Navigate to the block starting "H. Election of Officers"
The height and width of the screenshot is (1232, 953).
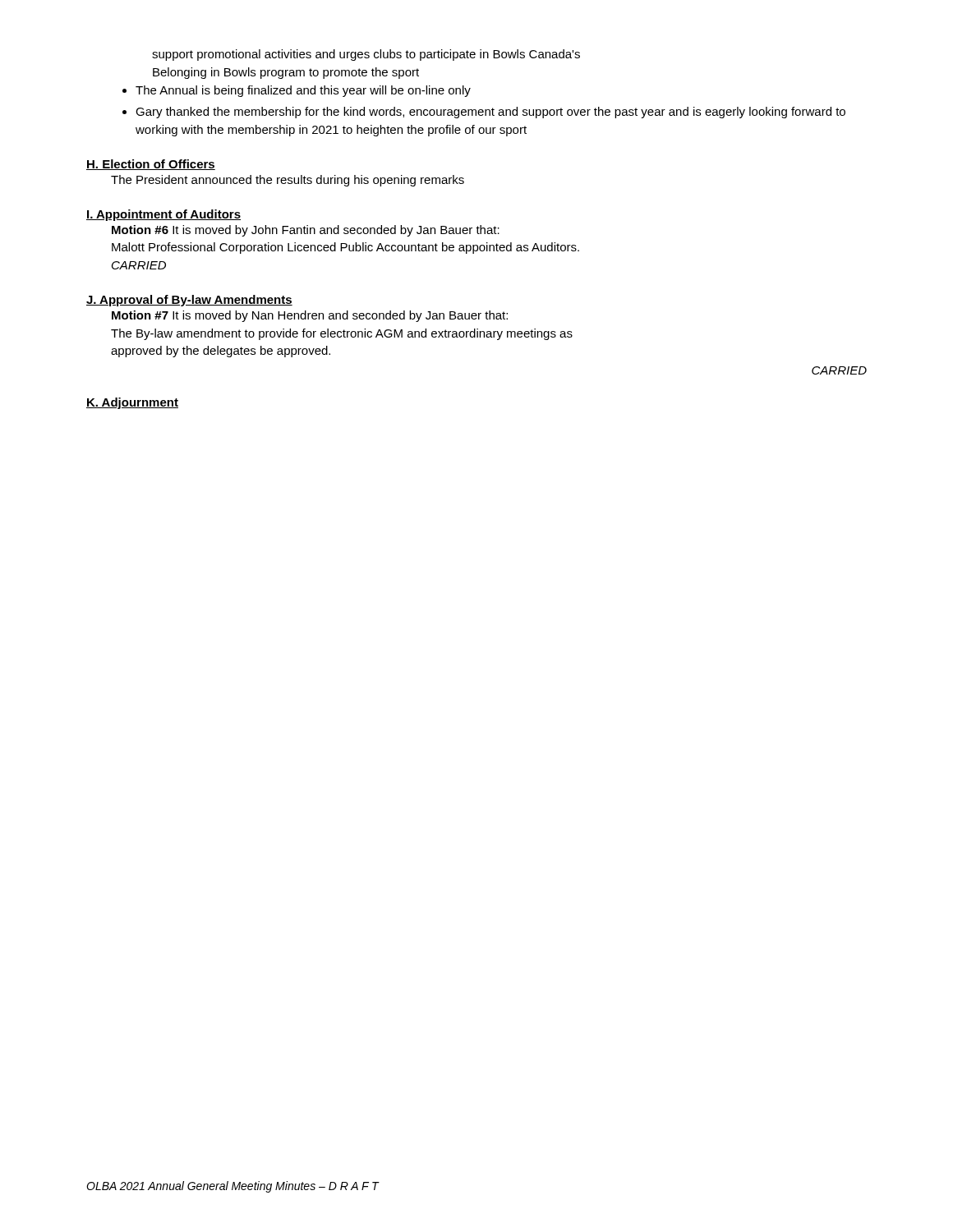click(x=151, y=164)
